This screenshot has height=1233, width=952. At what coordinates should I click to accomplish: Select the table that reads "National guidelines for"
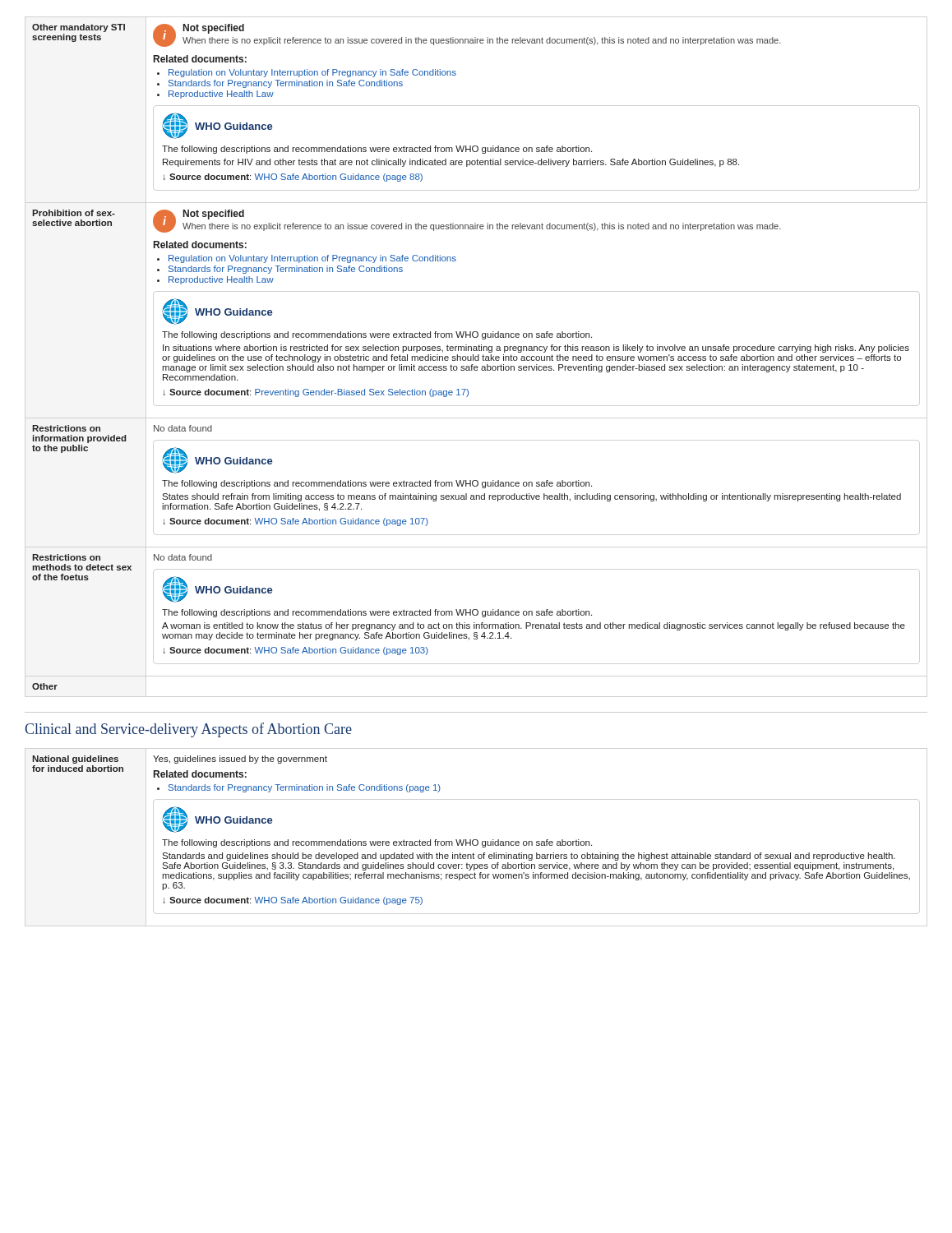tap(476, 837)
